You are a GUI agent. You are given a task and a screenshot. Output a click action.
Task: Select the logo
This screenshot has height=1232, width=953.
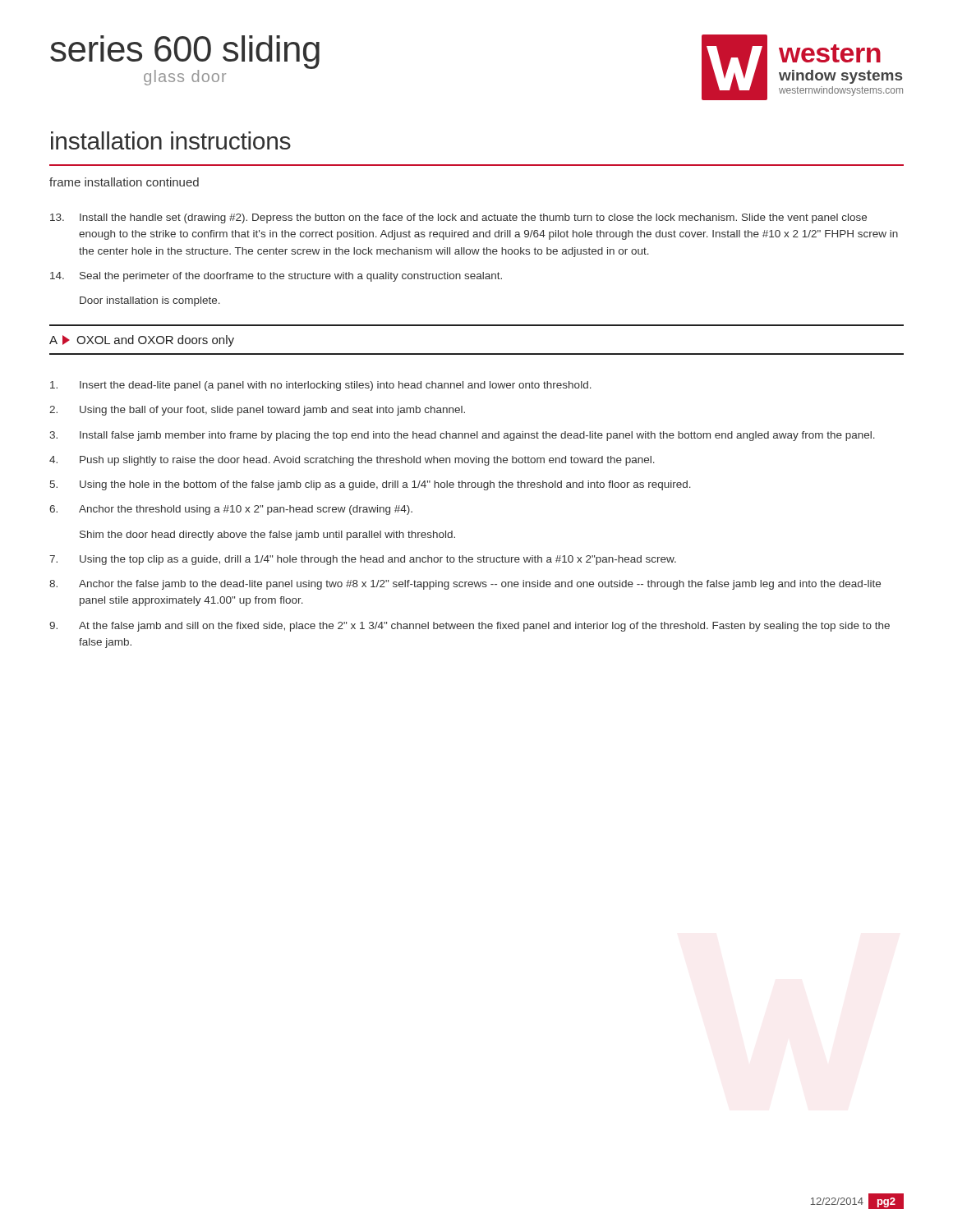803,67
